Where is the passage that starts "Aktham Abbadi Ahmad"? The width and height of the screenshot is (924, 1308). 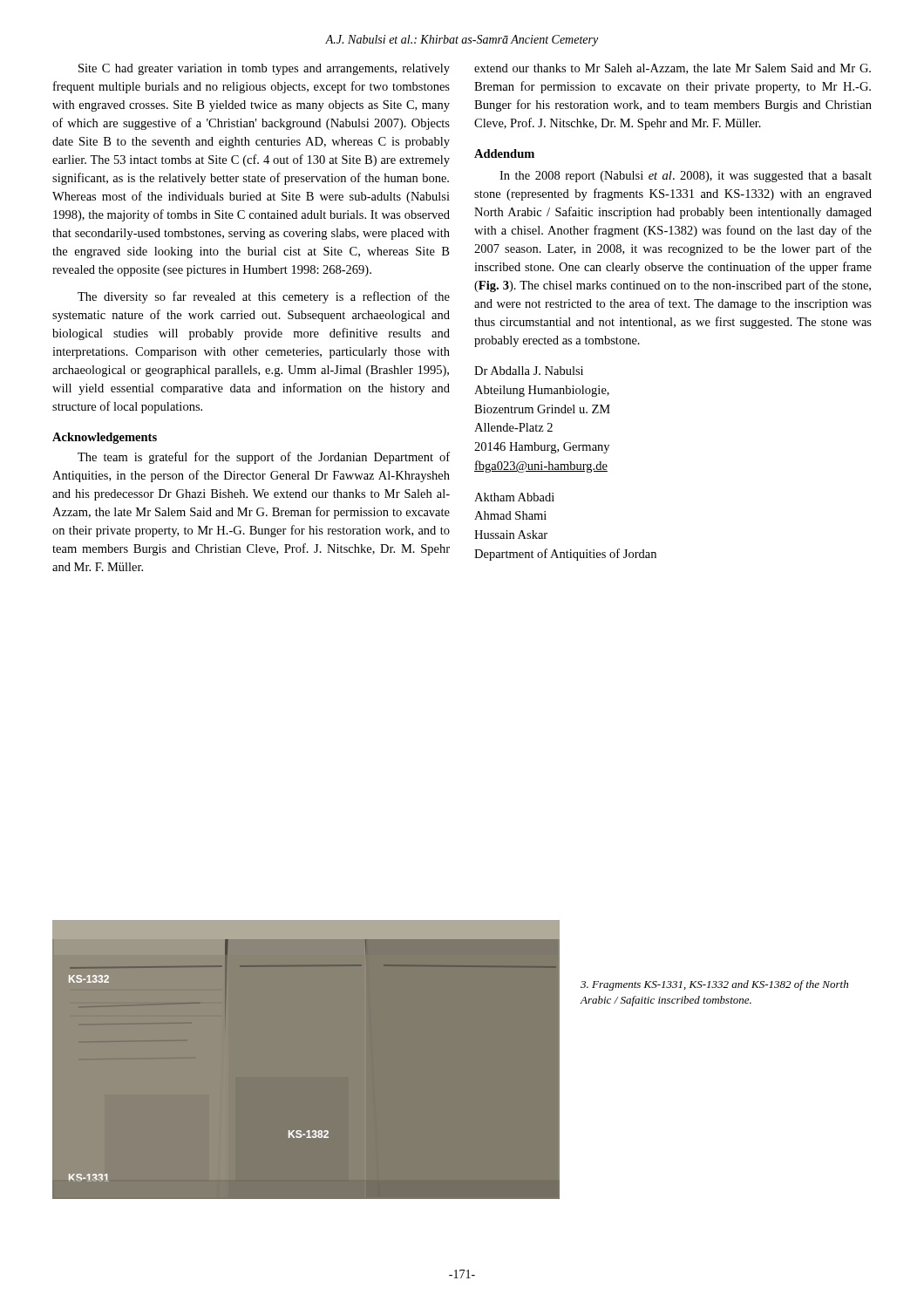pos(514,497)
